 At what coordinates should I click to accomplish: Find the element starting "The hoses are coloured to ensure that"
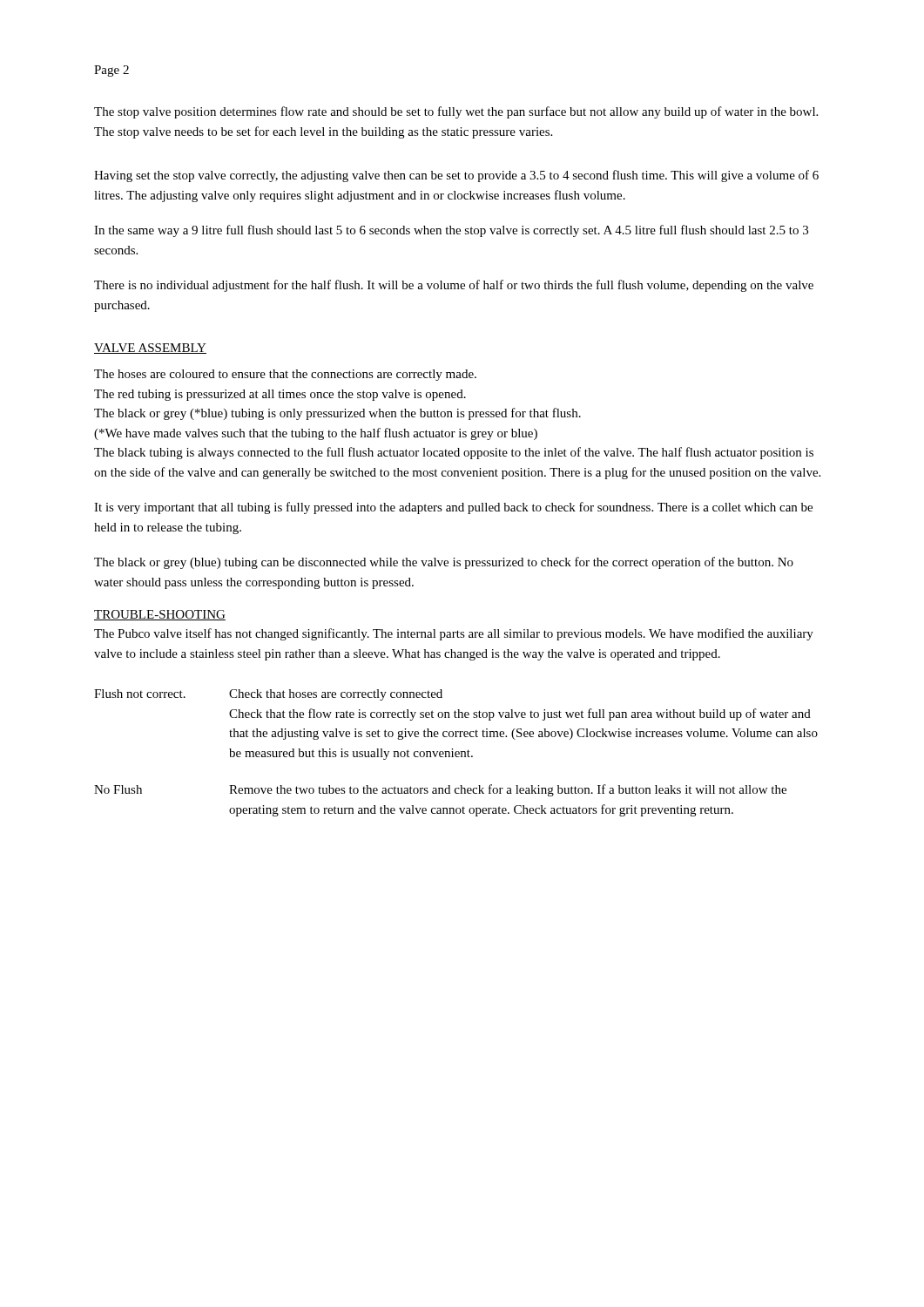pos(458,423)
